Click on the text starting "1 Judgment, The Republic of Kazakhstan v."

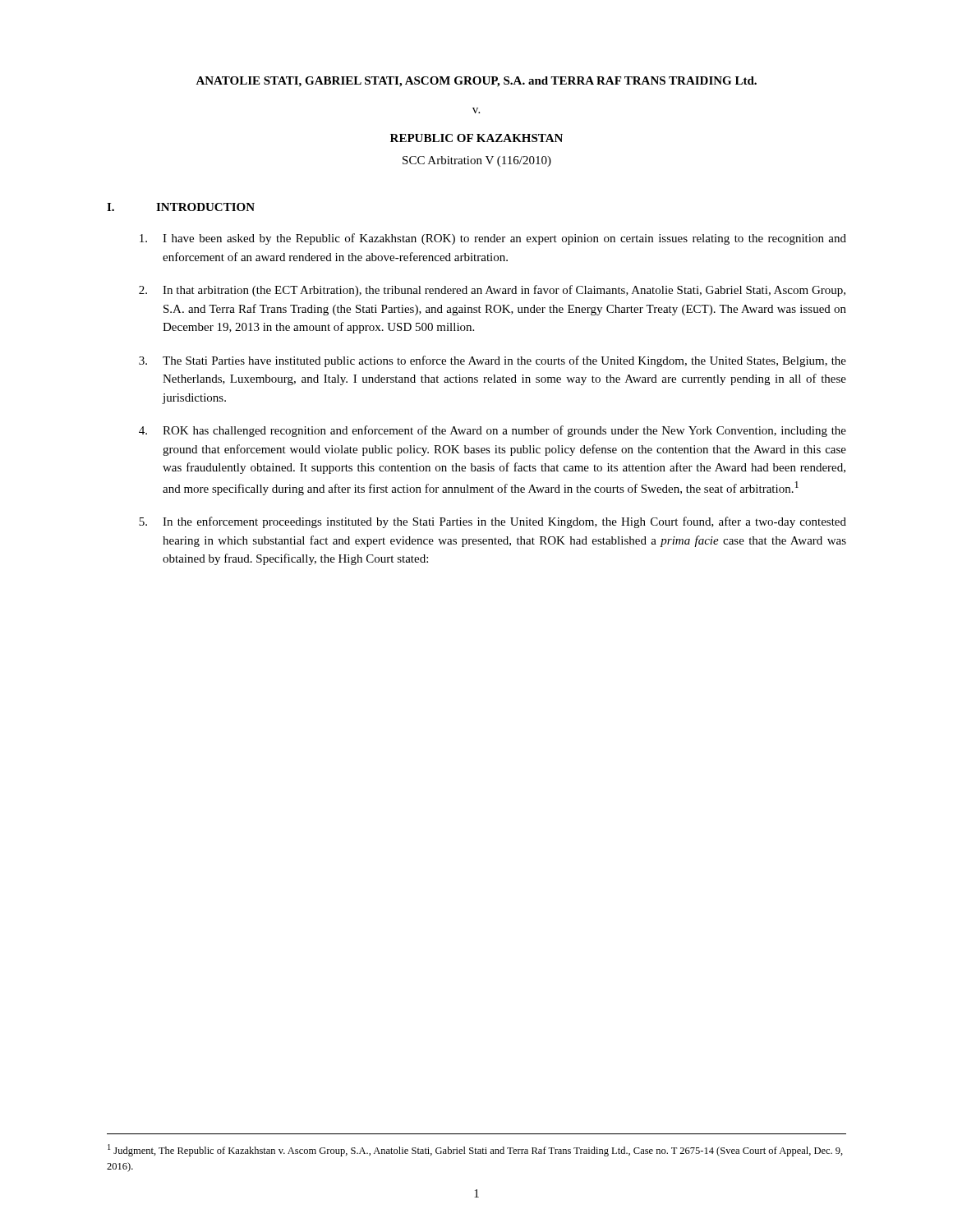point(475,1158)
